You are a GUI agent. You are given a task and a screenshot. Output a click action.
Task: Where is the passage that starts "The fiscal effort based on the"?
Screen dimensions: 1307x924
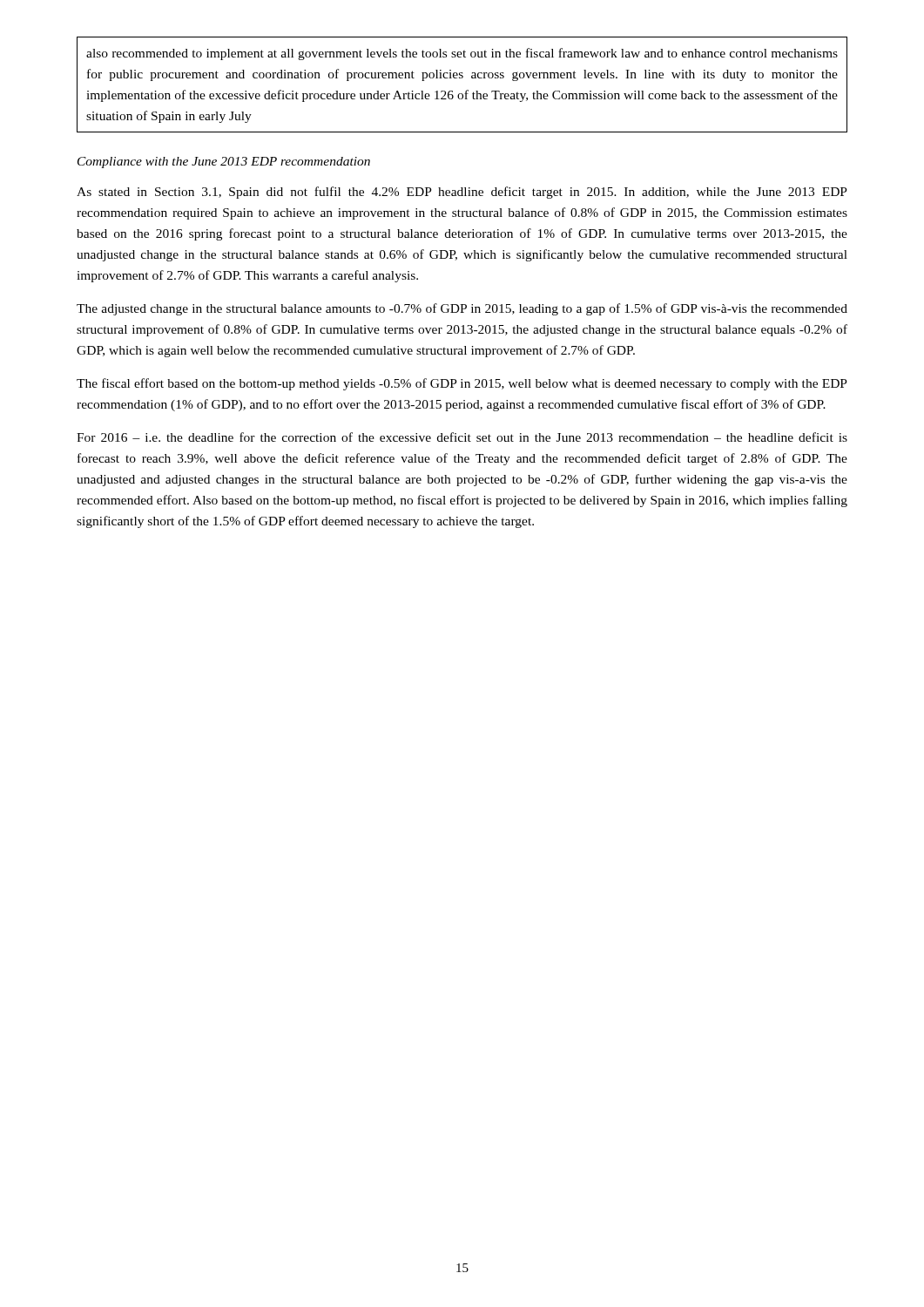pyautogui.click(x=462, y=394)
